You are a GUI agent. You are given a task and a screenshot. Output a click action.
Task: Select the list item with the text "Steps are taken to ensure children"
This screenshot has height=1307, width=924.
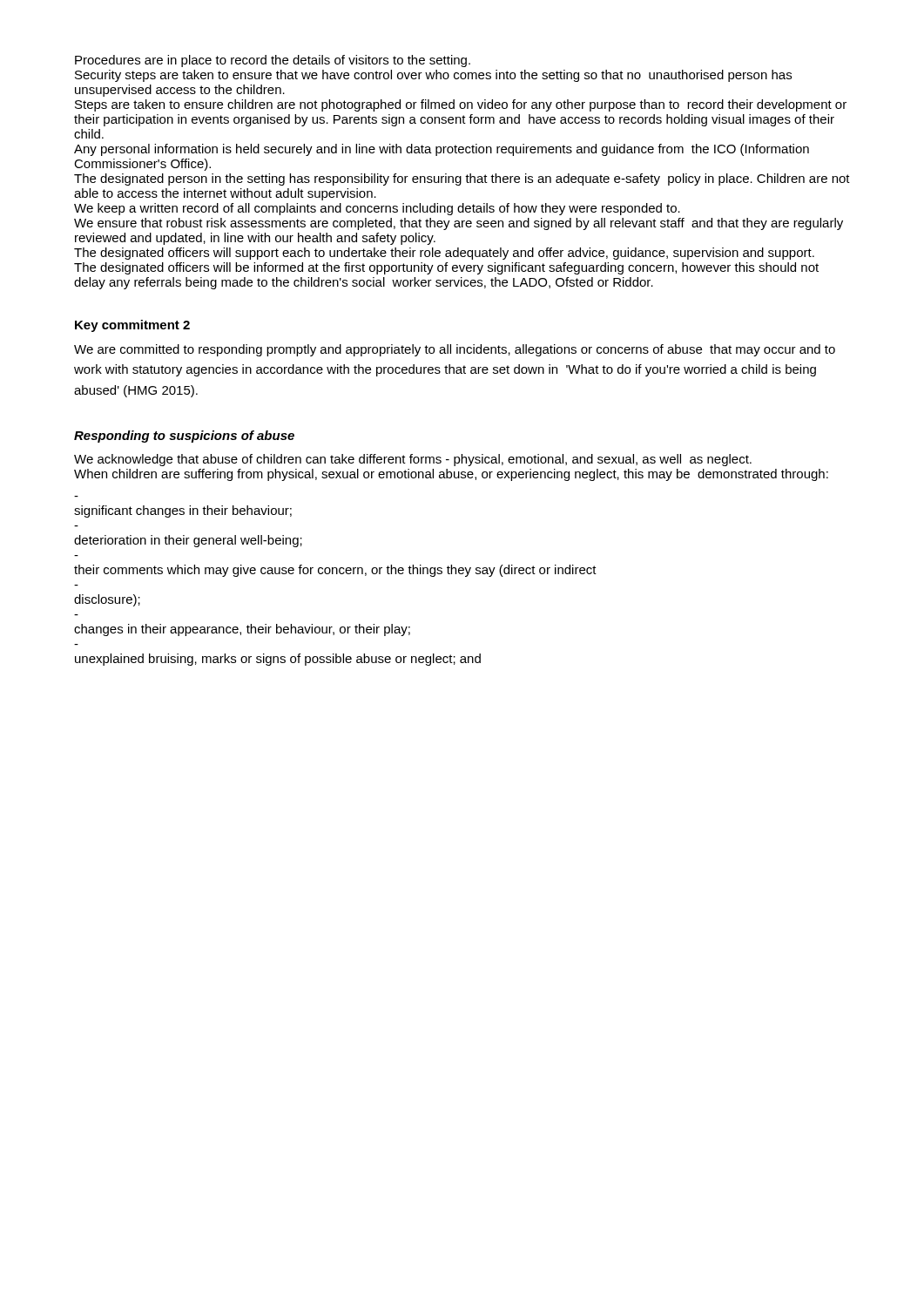coord(462,119)
